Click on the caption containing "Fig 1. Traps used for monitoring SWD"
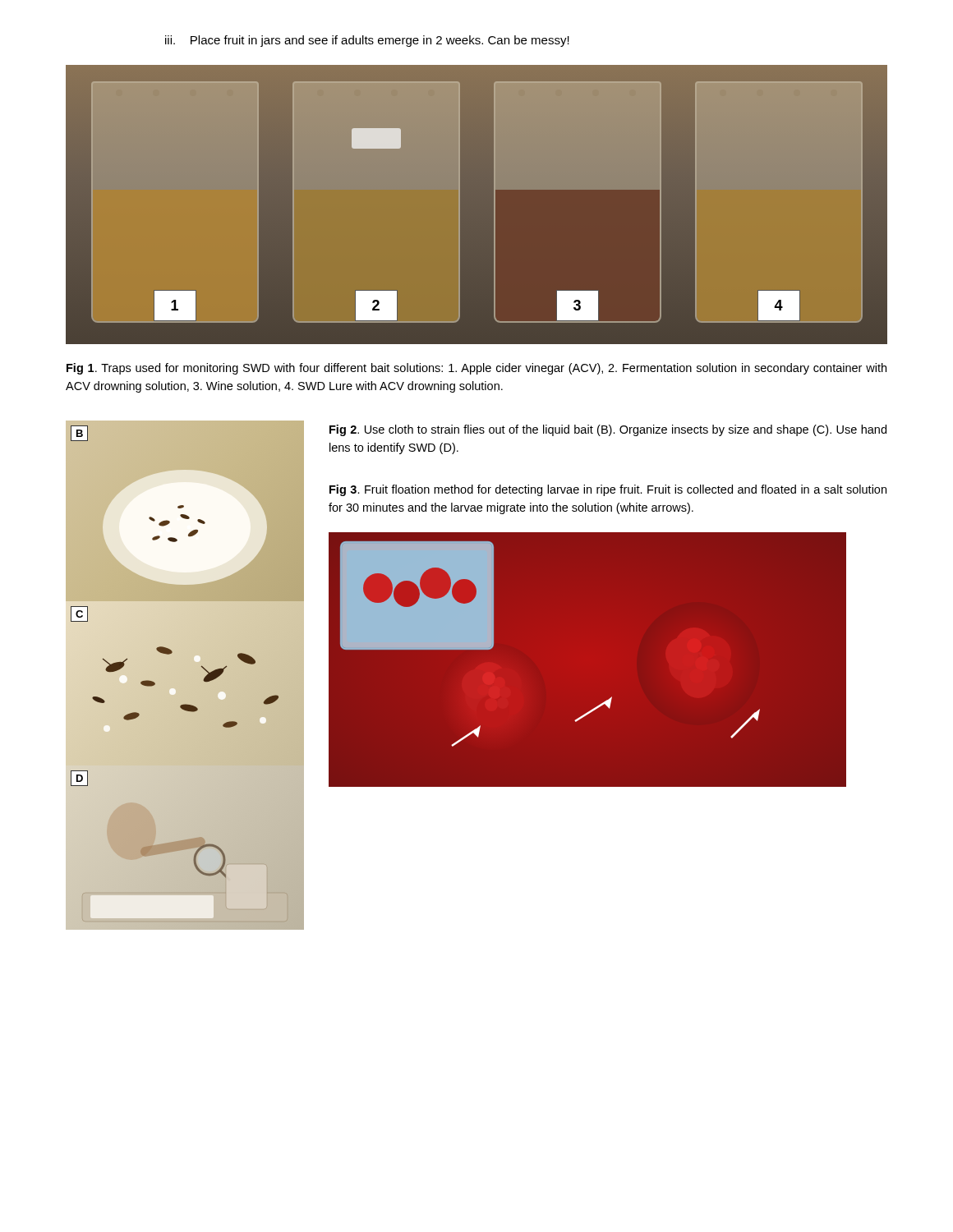The image size is (953, 1232). 476,377
